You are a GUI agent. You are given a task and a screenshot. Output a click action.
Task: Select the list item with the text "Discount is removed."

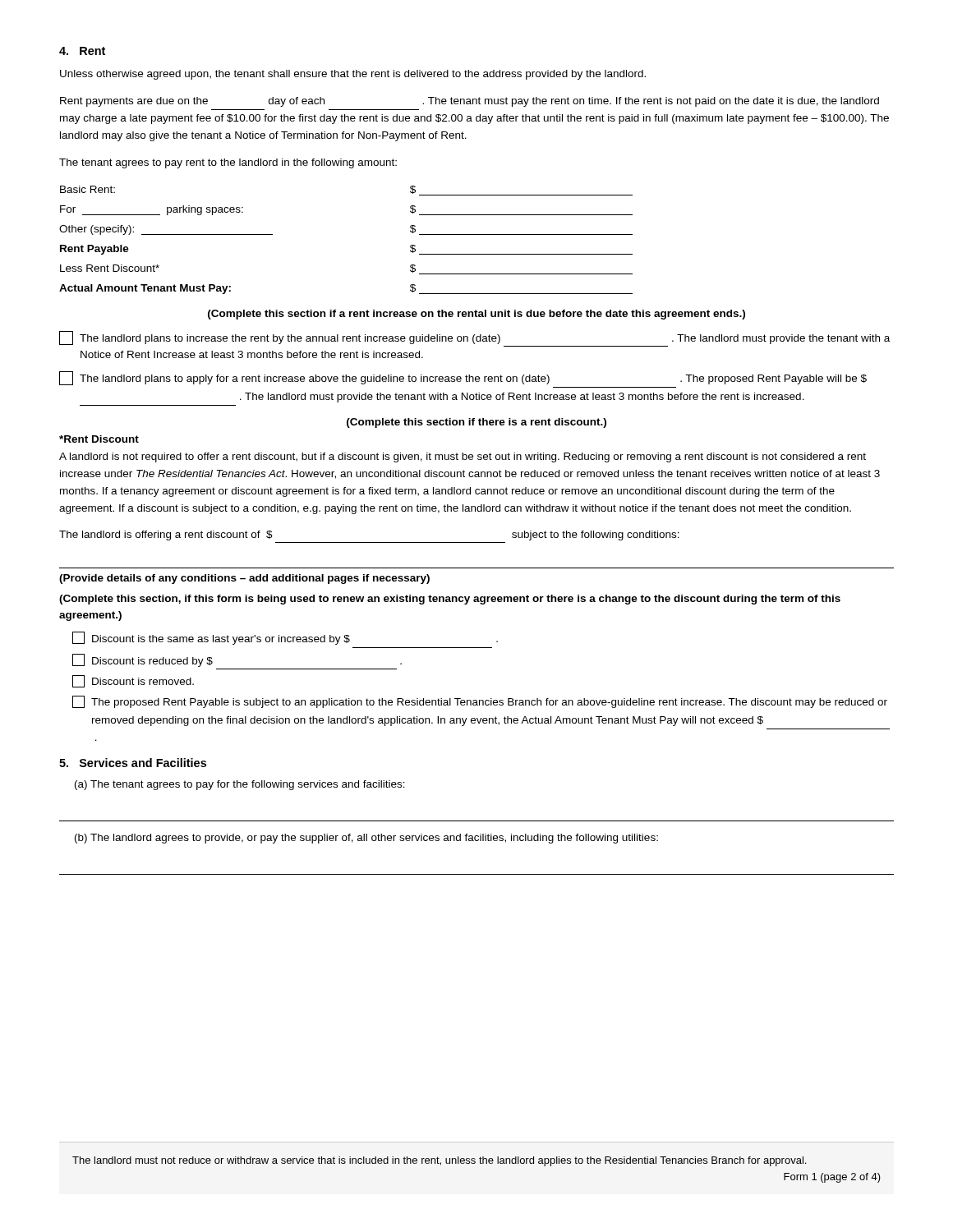click(x=134, y=682)
